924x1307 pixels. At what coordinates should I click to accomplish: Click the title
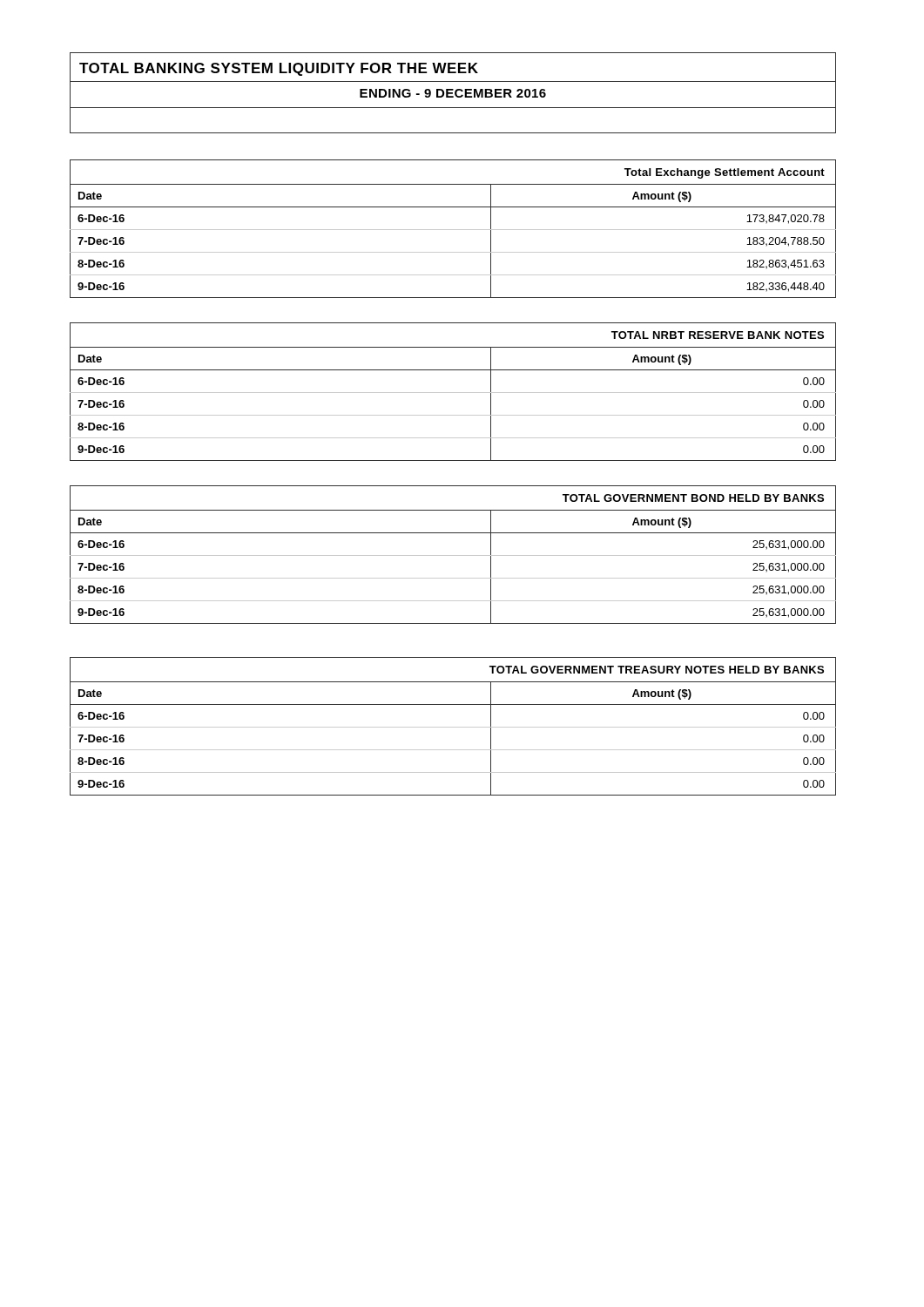pyautogui.click(x=453, y=93)
